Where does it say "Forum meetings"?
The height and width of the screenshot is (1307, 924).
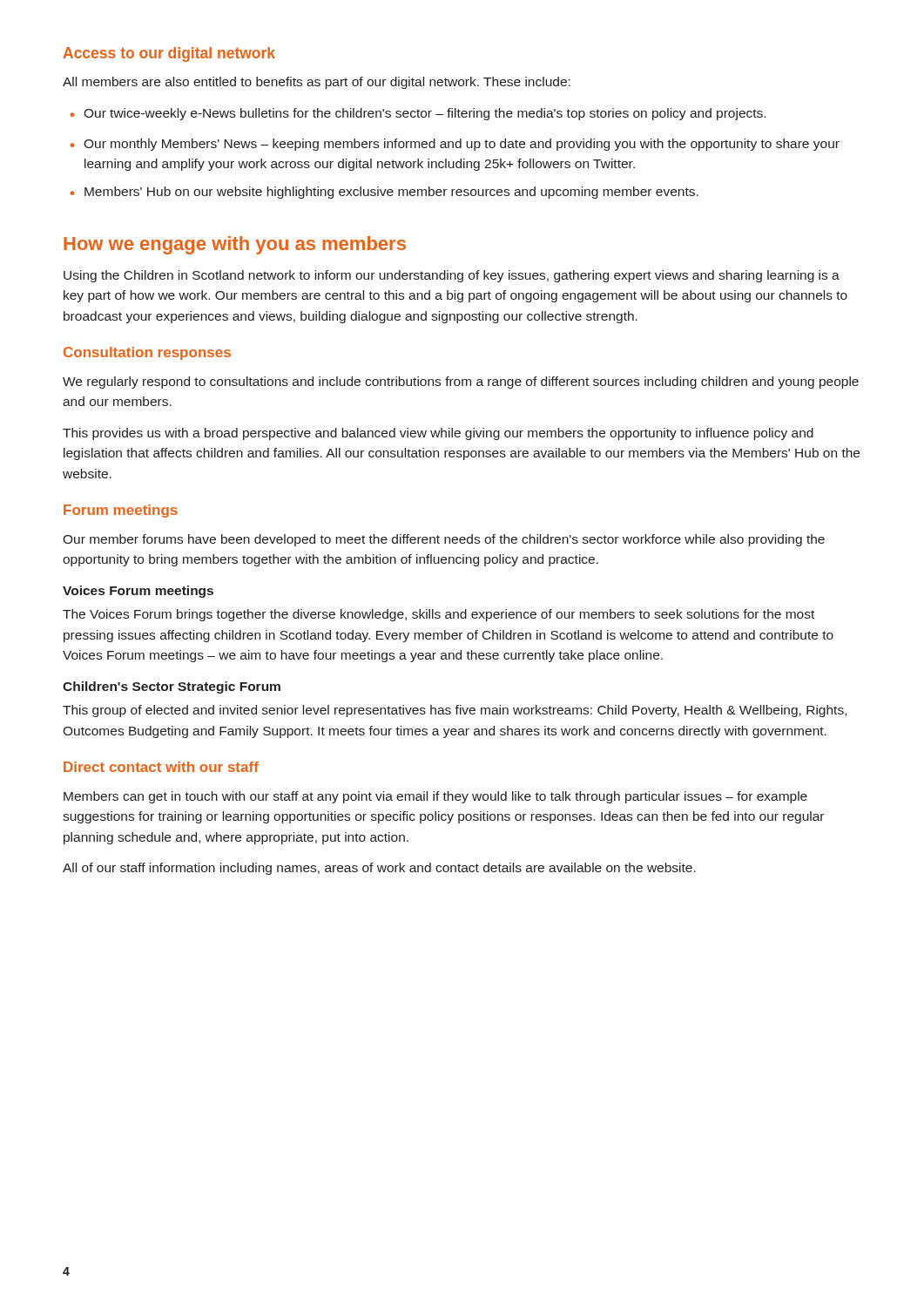[x=120, y=511]
